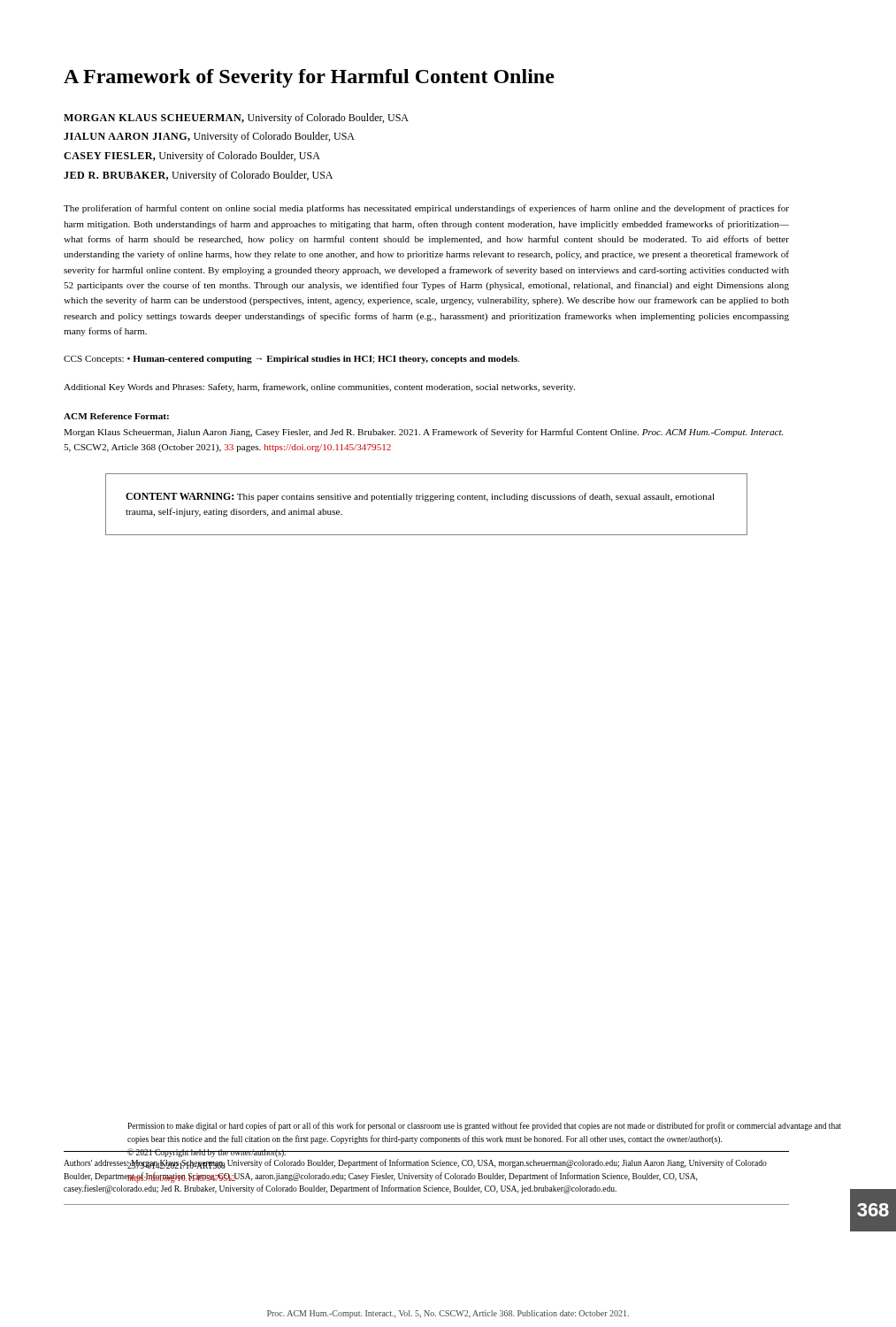Find the text block with the text "CCS Concepts: • Human-centered computing → Empirical"
Image resolution: width=896 pixels, height=1327 pixels.
[292, 359]
